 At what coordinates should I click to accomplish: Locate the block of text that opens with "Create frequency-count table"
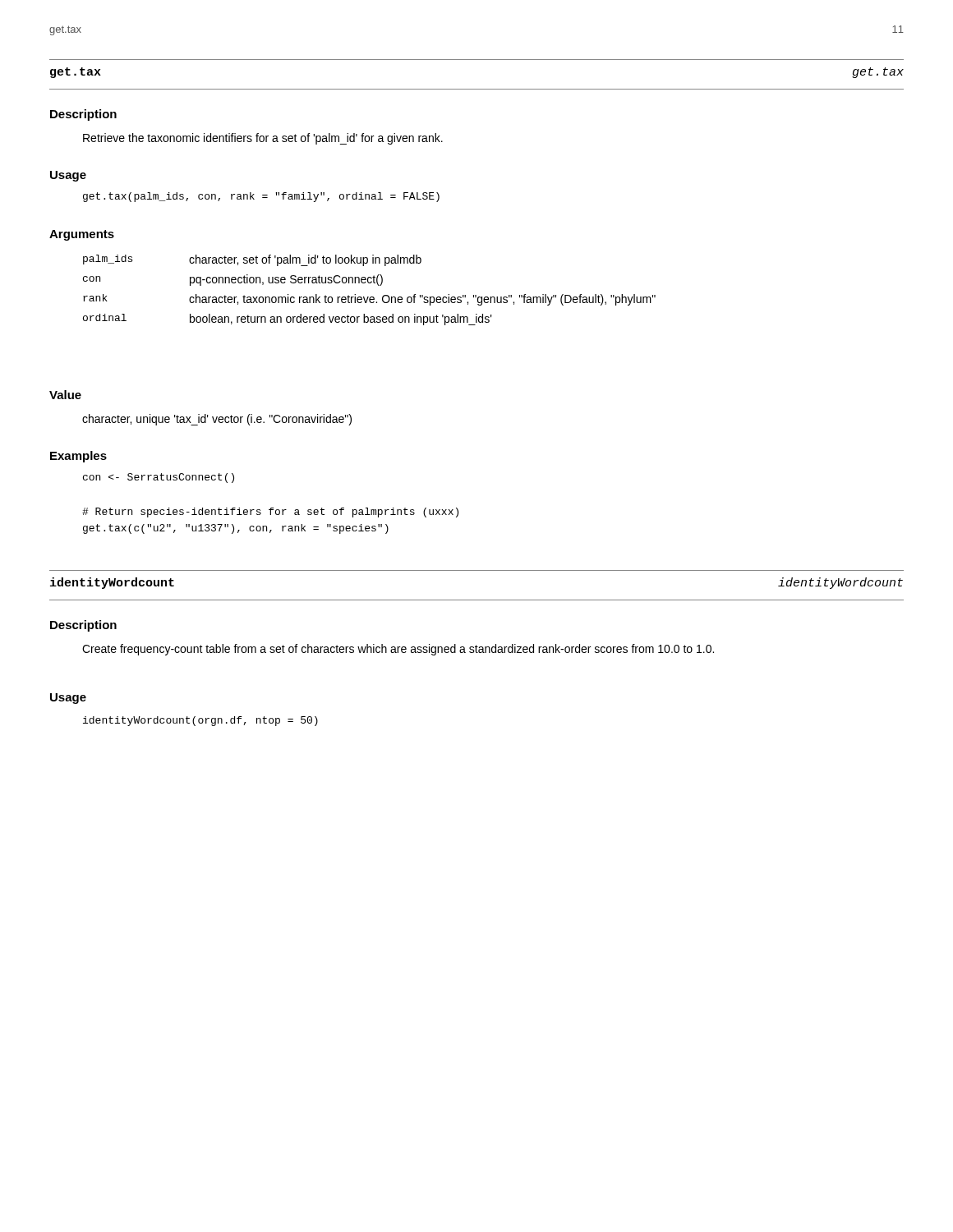(399, 649)
